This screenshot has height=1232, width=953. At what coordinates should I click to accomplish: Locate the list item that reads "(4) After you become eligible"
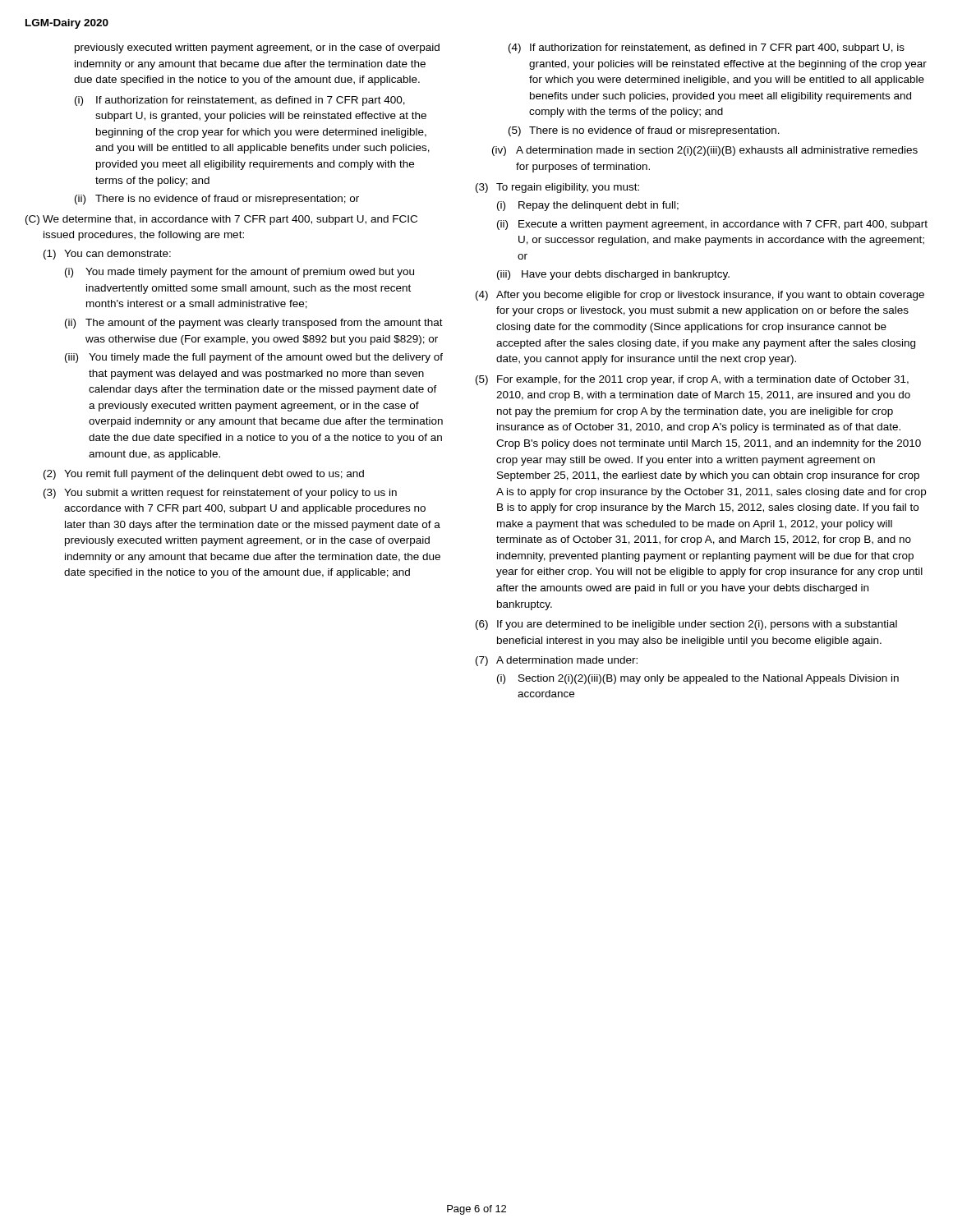tap(702, 327)
